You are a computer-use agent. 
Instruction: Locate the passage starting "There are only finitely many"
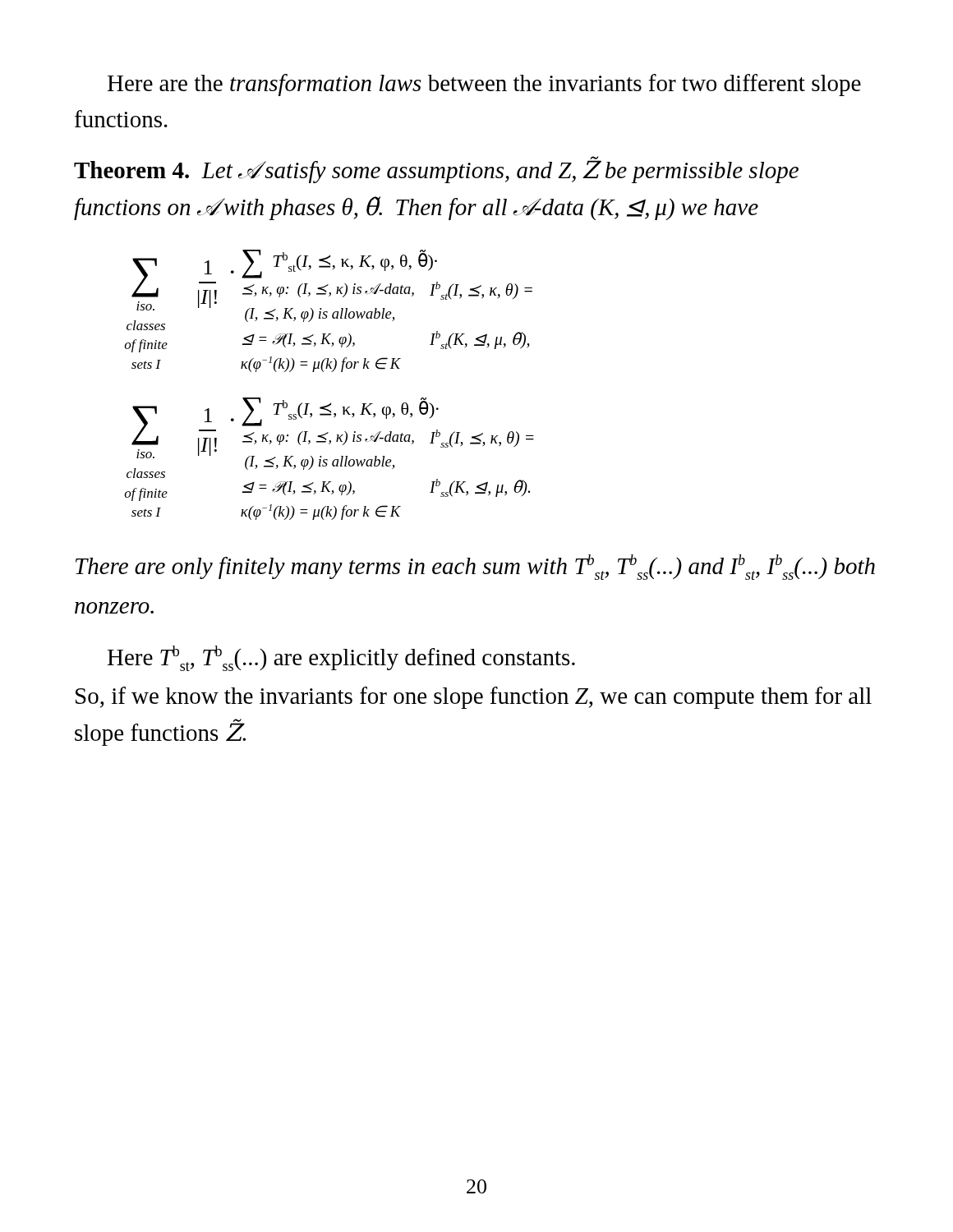(x=475, y=585)
